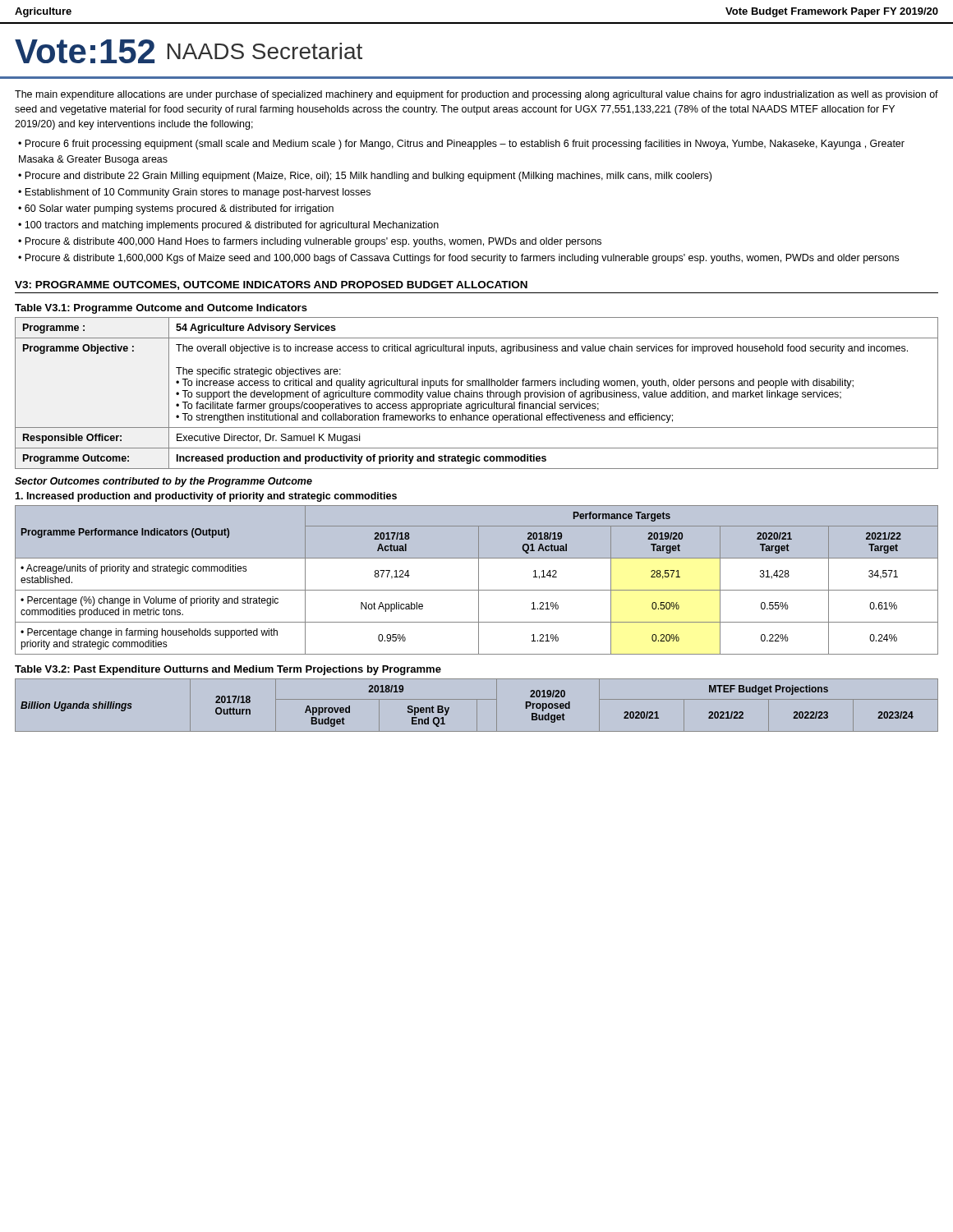The height and width of the screenshot is (1232, 953).
Task: Click on the list item that reads "• 100 tractors and matching"
Action: point(229,225)
